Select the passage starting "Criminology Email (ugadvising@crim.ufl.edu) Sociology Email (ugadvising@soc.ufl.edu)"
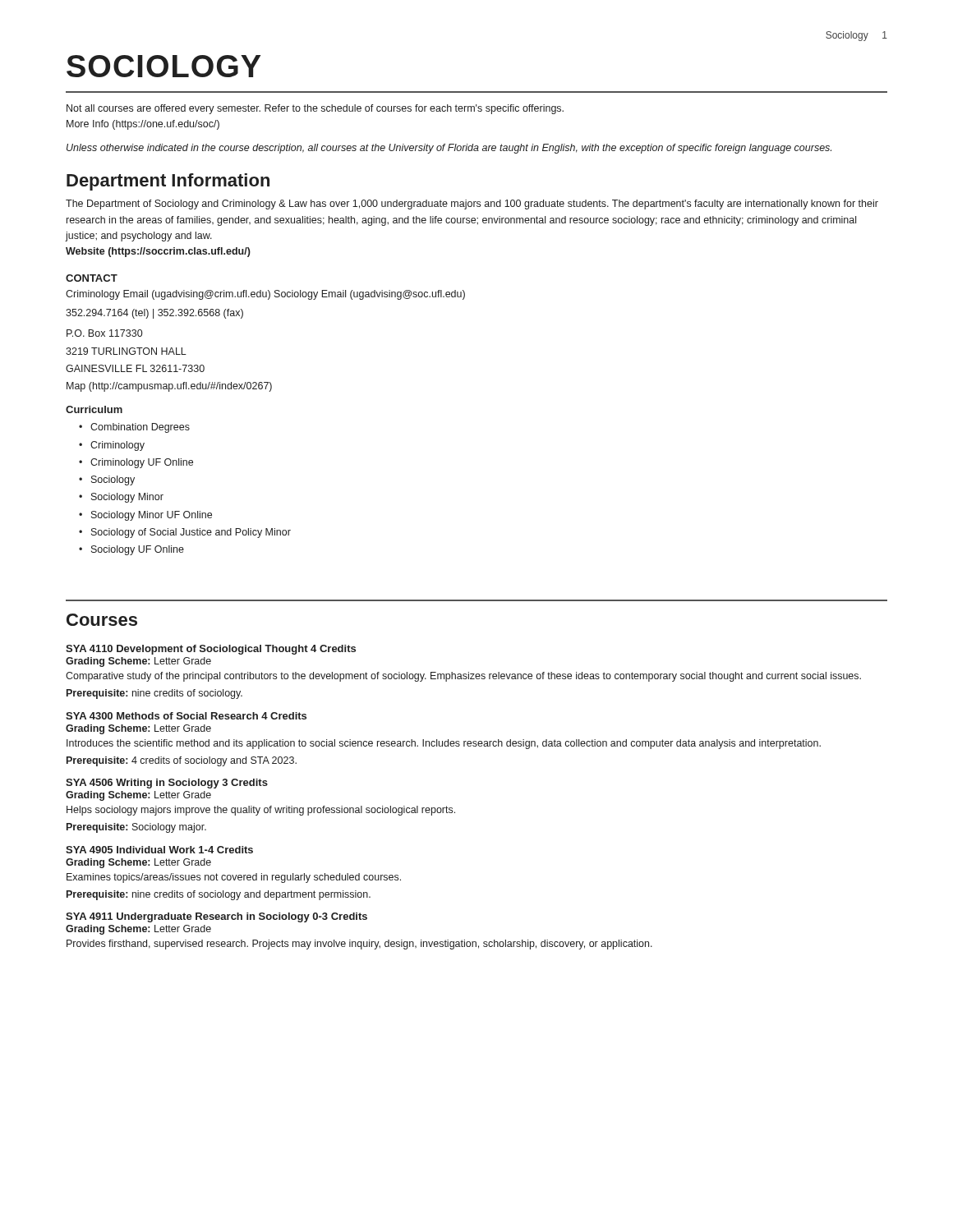 (x=265, y=295)
